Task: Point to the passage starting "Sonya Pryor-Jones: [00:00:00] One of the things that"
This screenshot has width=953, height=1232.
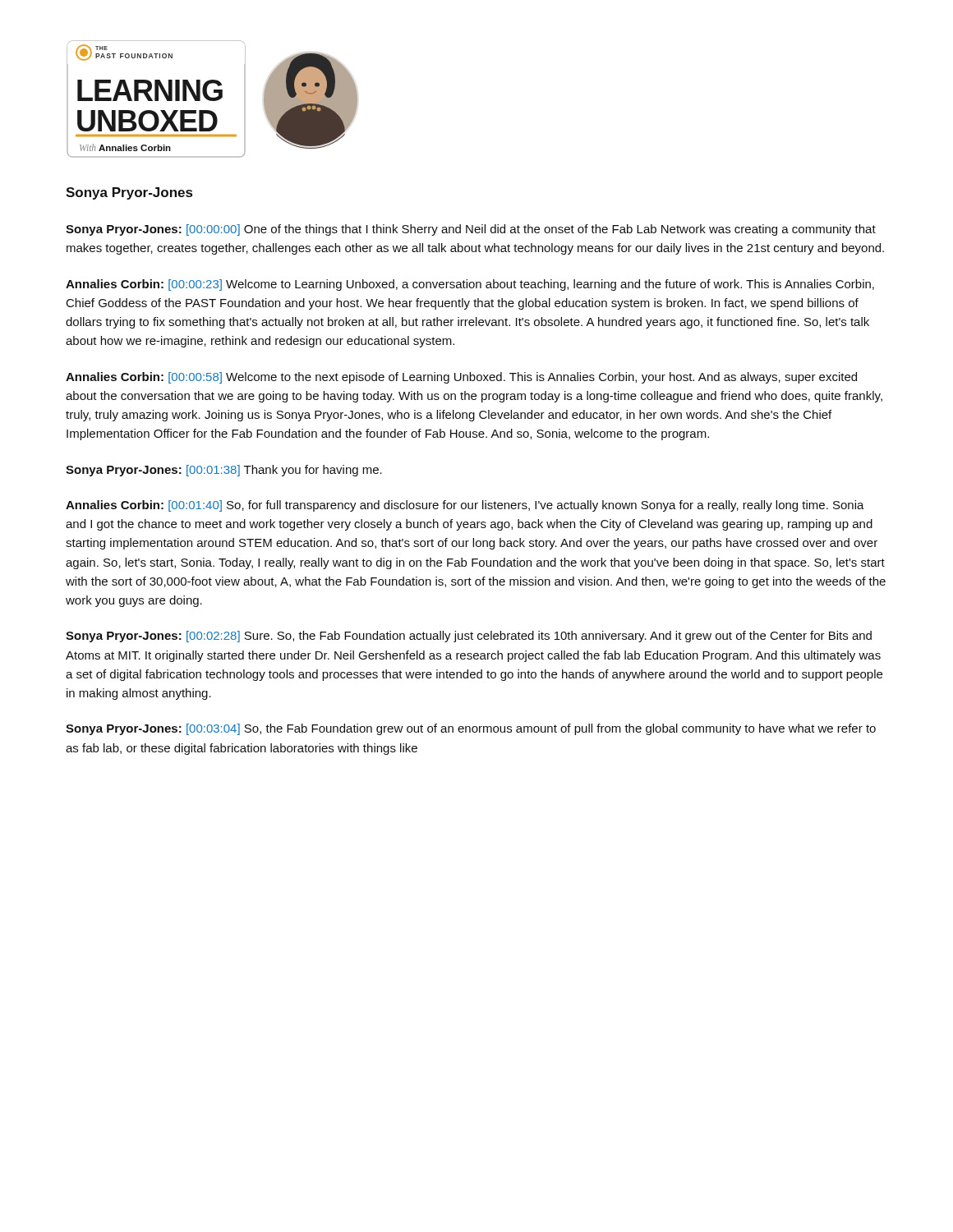Action: [475, 238]
